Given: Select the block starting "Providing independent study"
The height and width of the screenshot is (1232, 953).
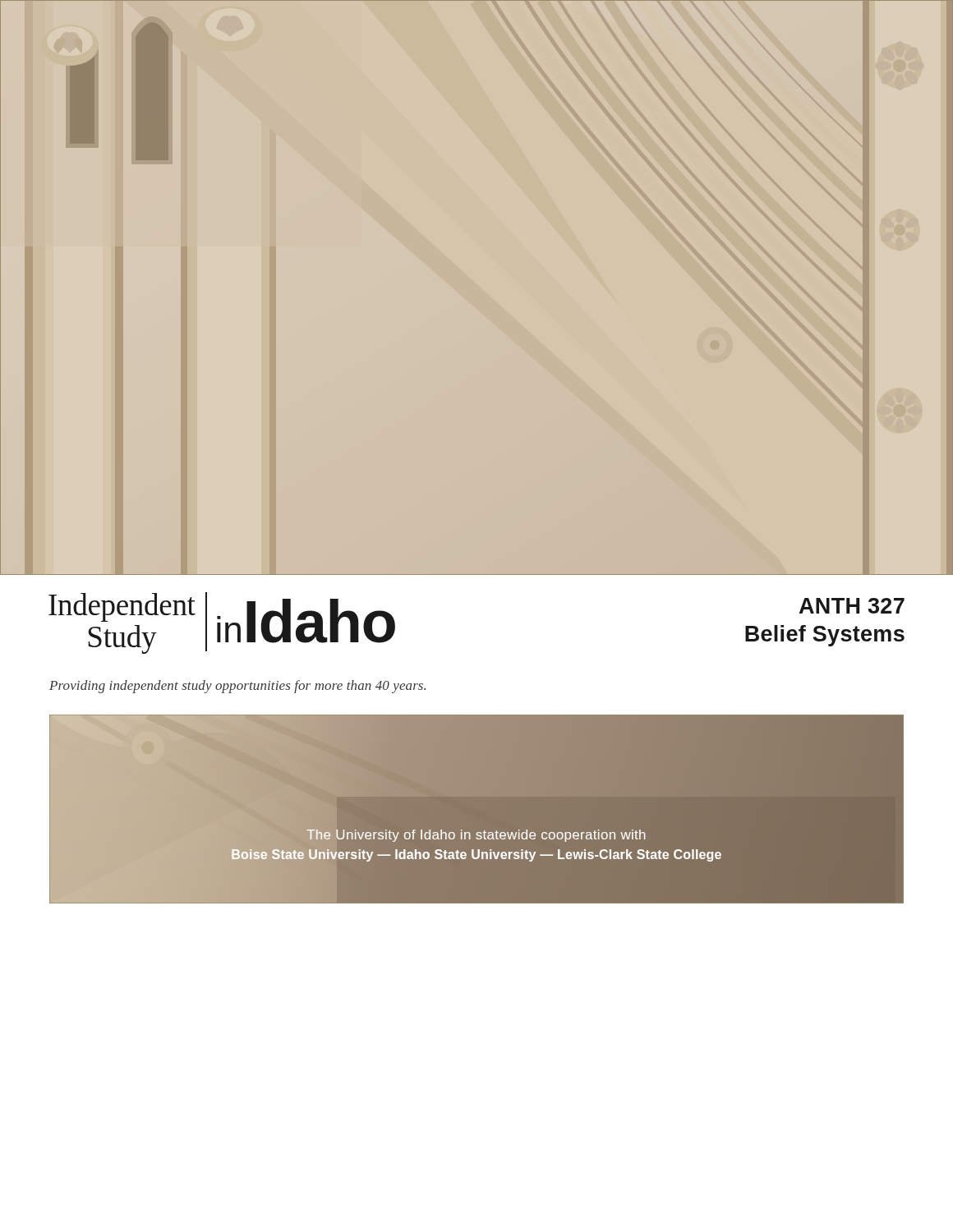Looking at the screenshot, I should (238, 685).
